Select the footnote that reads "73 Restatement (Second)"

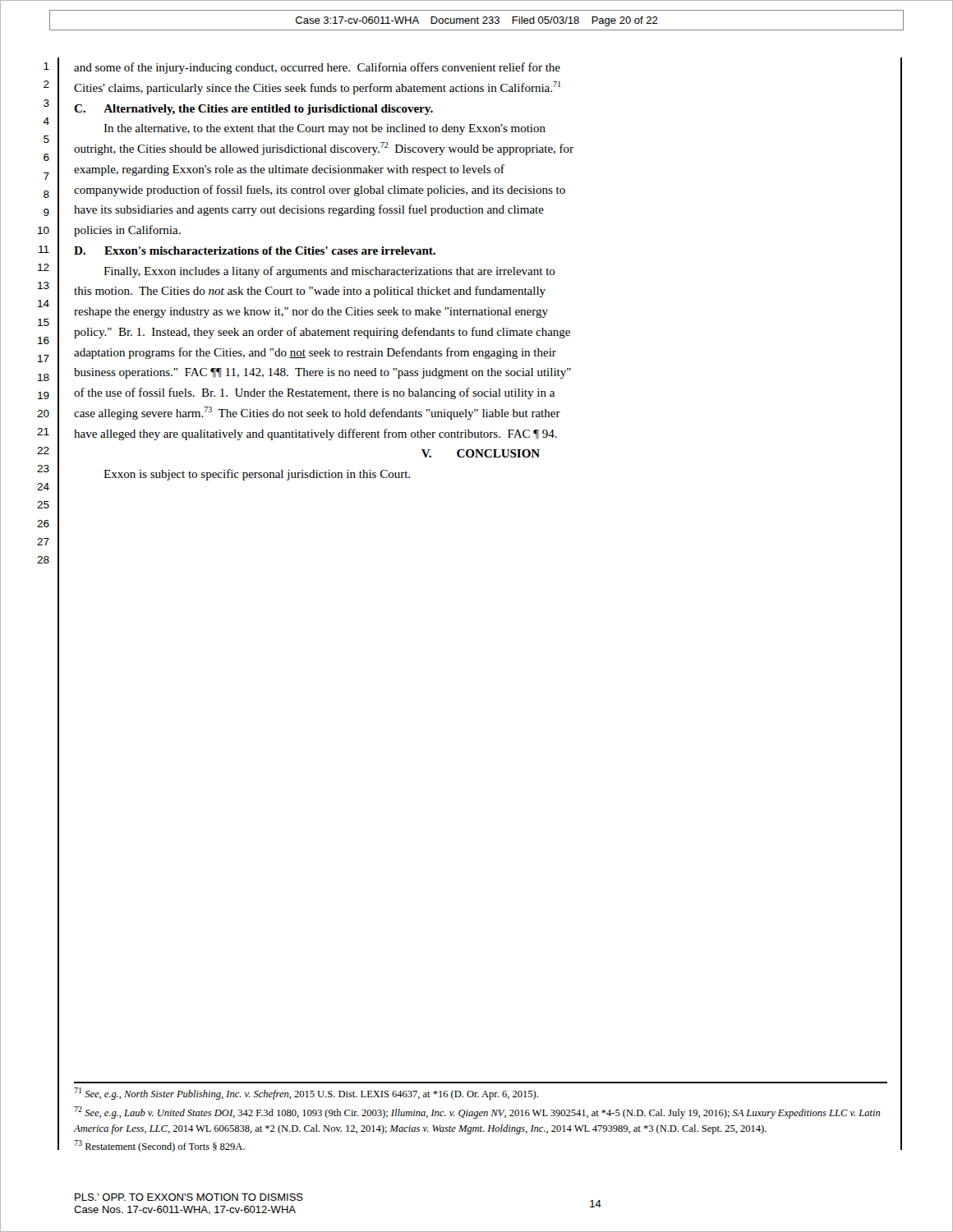point(160,1146)
